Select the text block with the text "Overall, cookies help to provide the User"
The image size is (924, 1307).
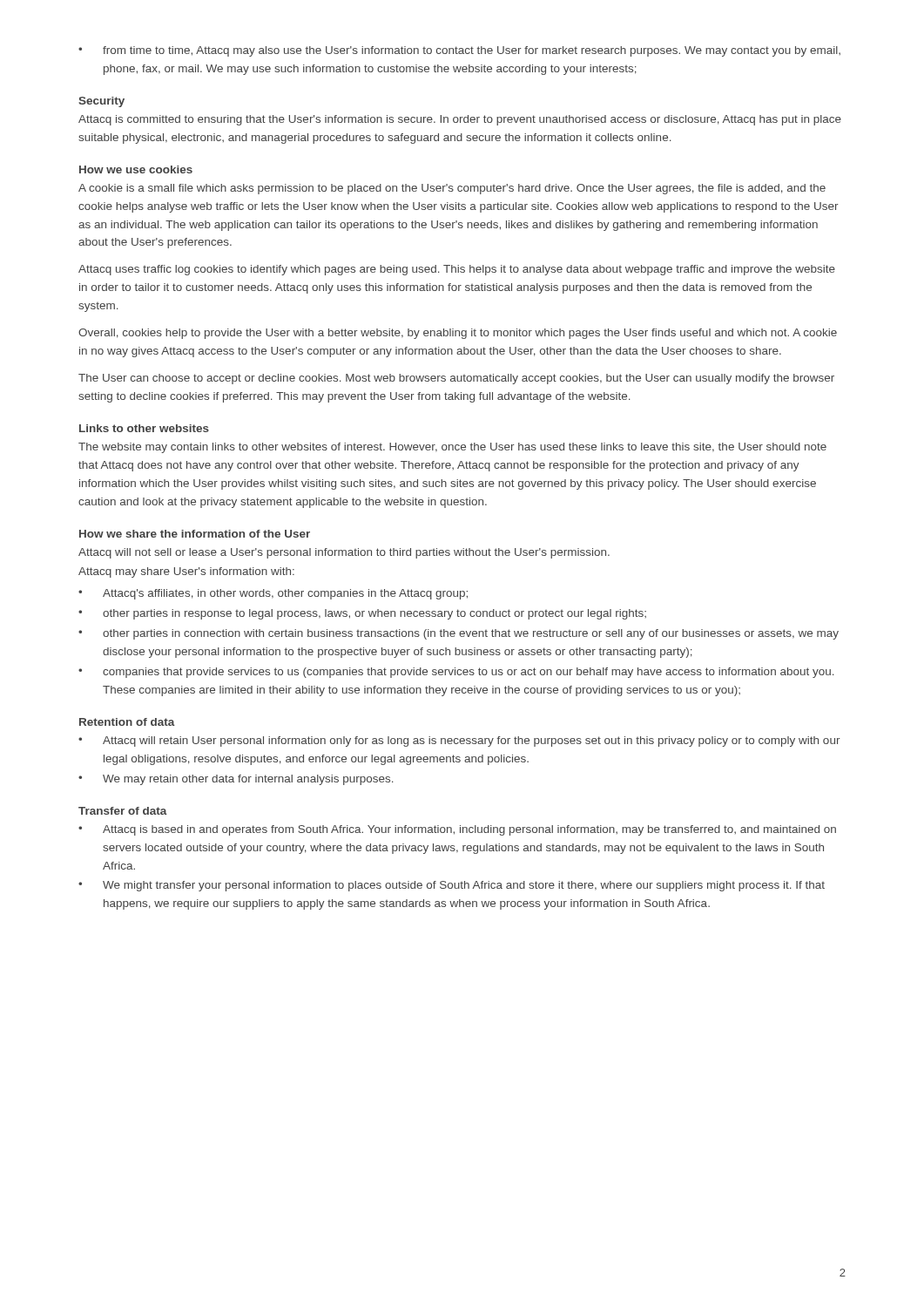(458, 342)
